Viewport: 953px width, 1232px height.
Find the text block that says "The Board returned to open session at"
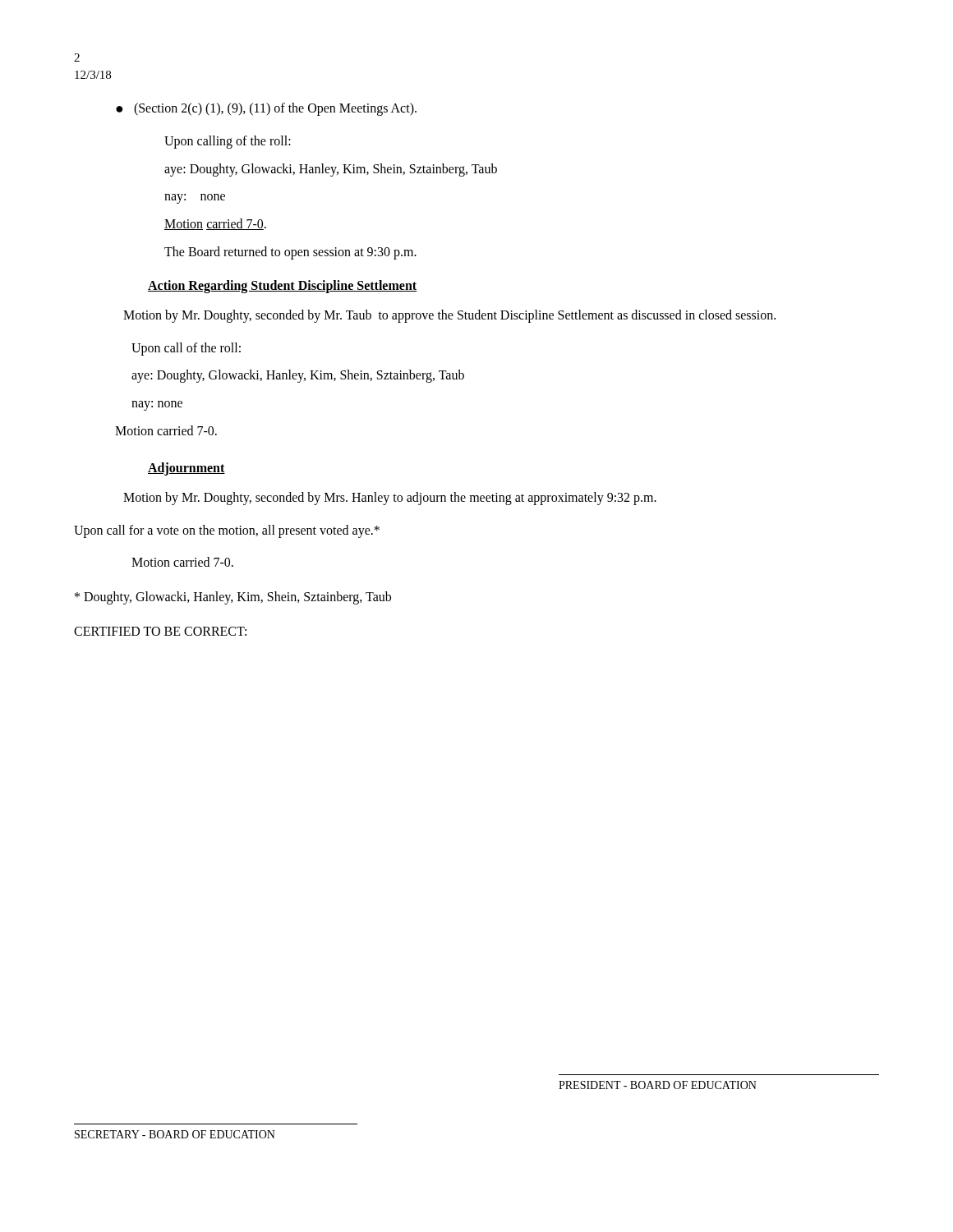291,251
